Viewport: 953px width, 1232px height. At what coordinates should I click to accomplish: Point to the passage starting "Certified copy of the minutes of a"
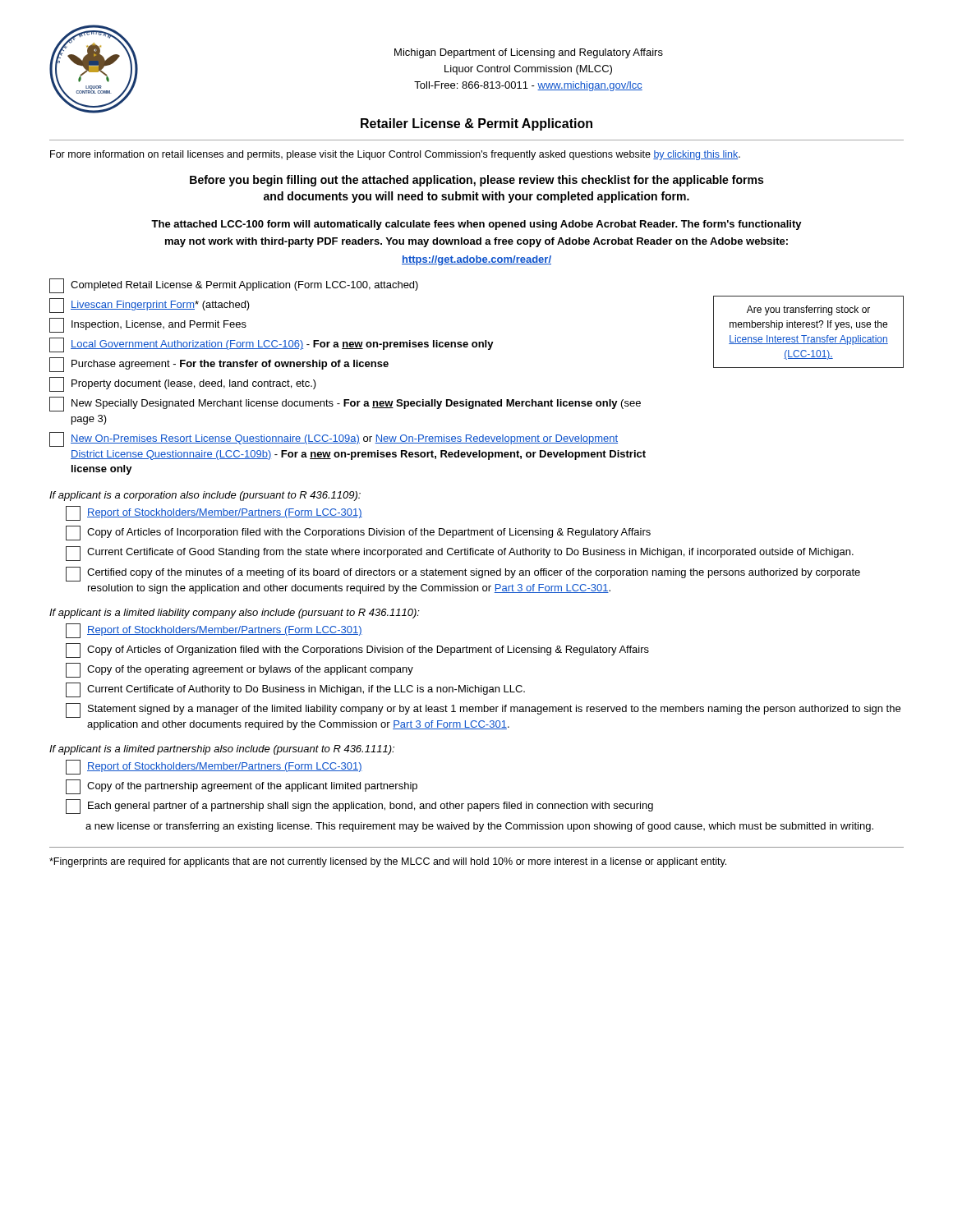pyautogui.click(x=485, y=581)
